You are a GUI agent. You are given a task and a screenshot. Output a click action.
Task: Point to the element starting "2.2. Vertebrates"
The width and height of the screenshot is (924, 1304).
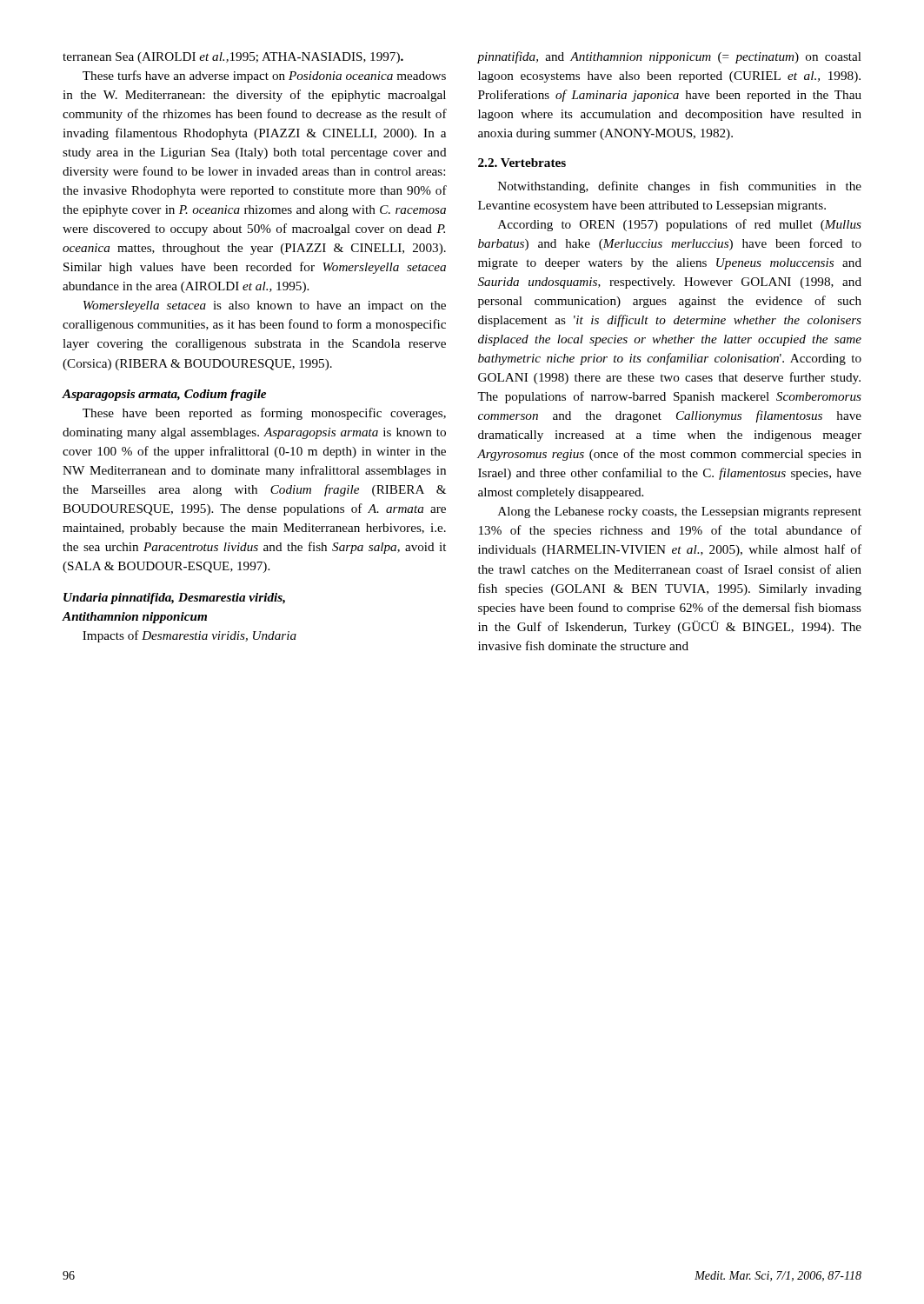click(x=522, y=163)
